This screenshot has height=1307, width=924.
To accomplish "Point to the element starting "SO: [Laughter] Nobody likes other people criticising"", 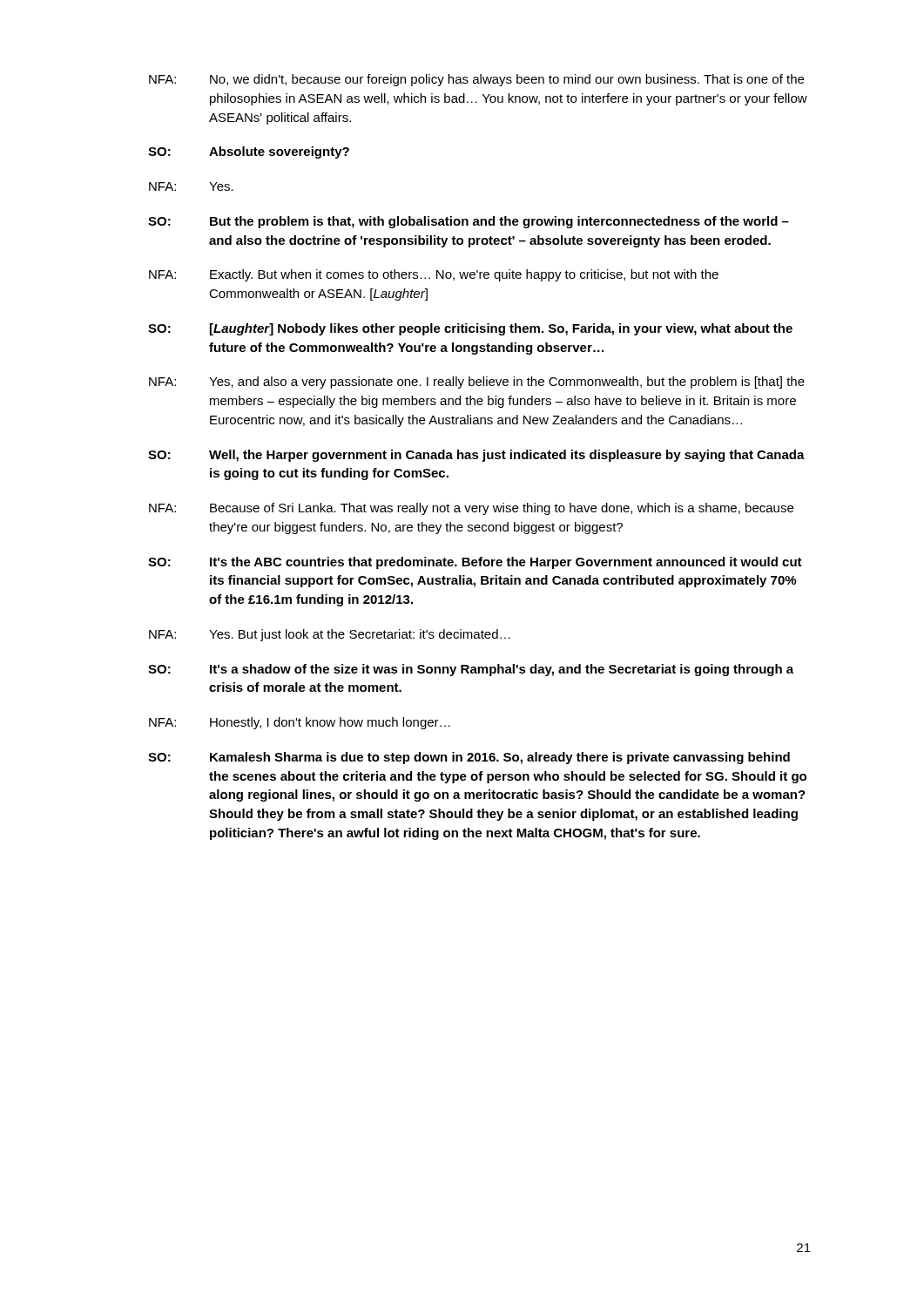I will (479, 338).
